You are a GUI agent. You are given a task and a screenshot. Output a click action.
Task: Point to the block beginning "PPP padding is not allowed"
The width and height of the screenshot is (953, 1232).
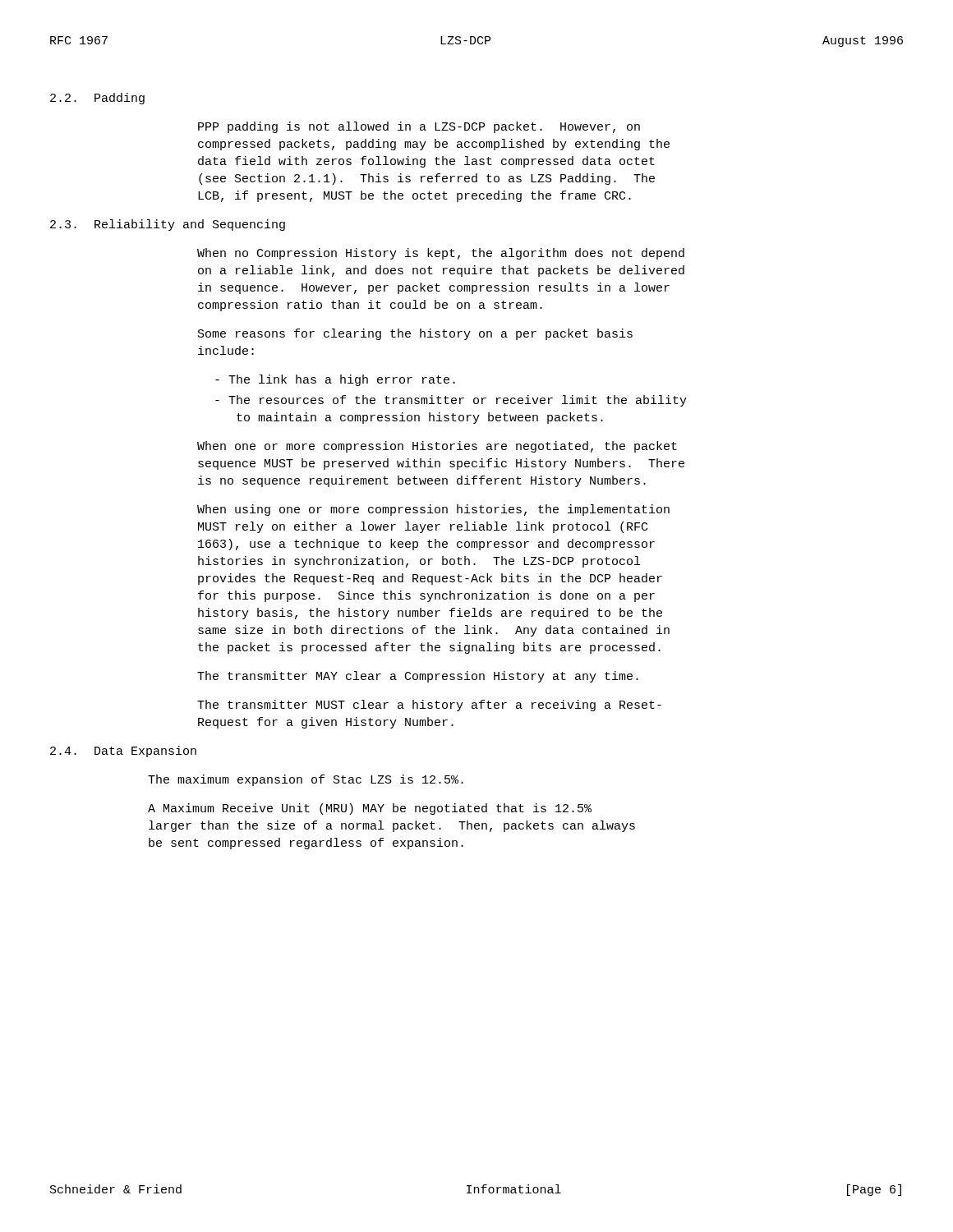pyautogui.click(x=434, y=162)
